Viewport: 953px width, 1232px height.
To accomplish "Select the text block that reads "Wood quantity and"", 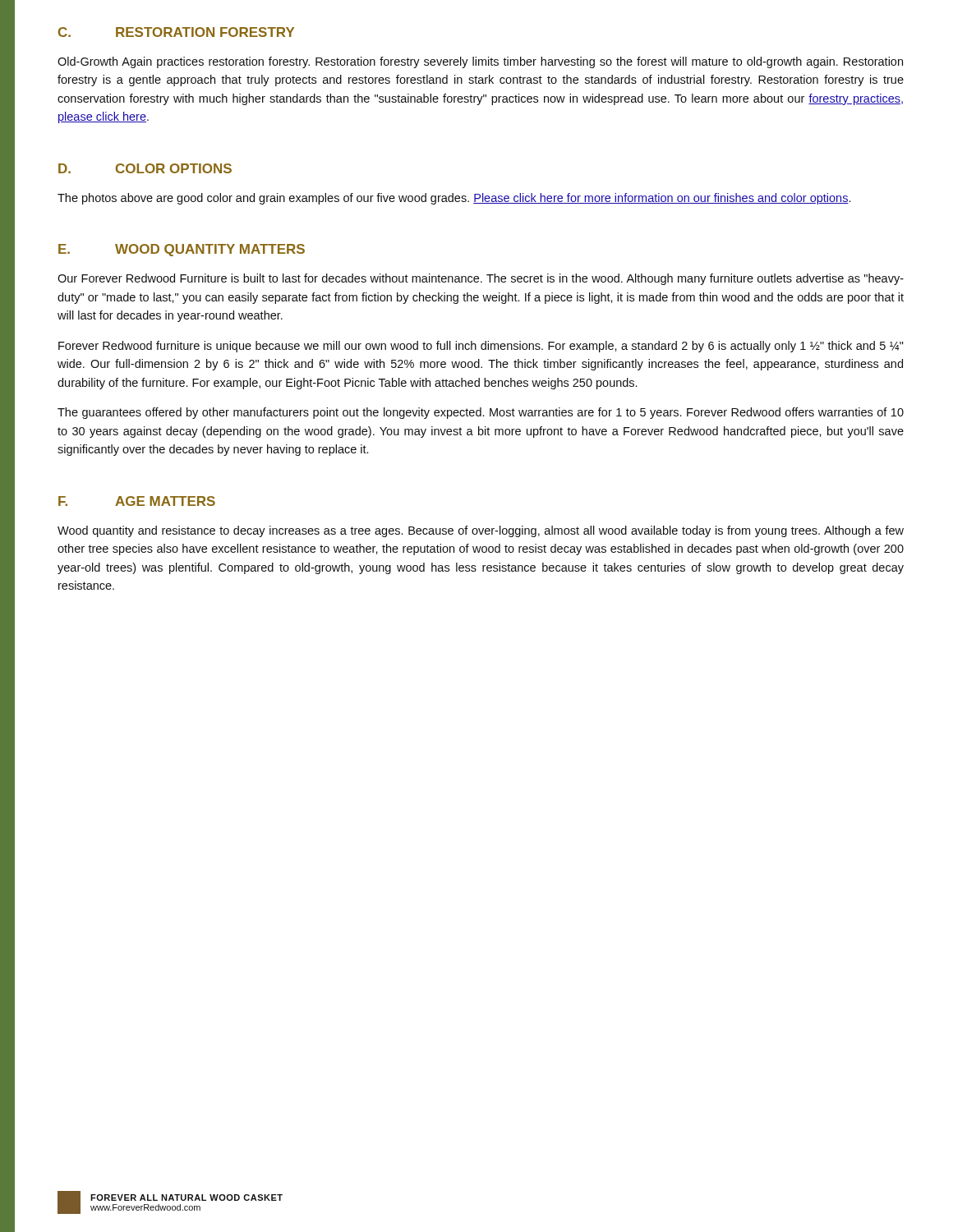I will point(481,558).
